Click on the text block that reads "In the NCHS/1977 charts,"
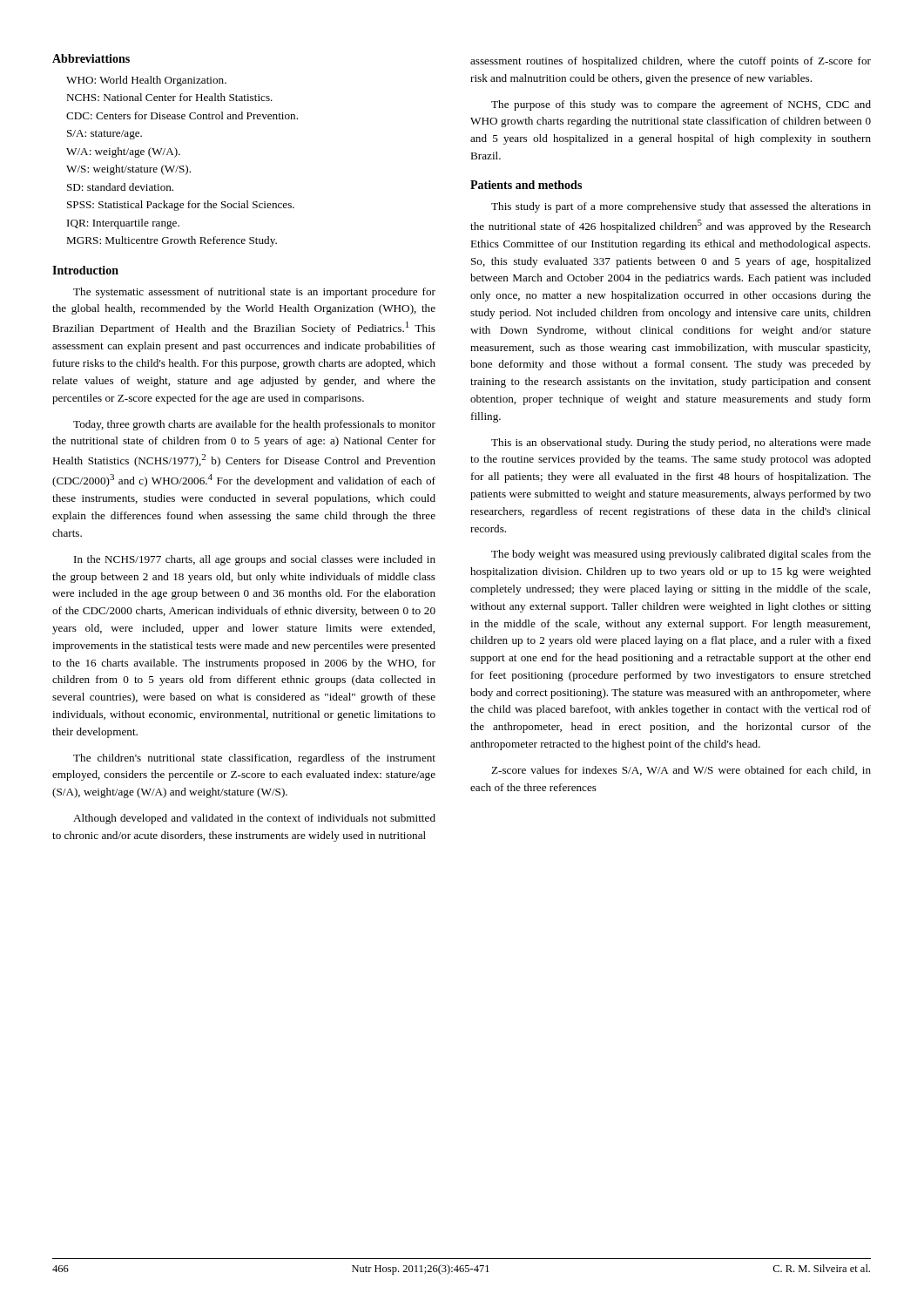The width and height of the screenshot is (924, 1307). (x=244, y=645)
